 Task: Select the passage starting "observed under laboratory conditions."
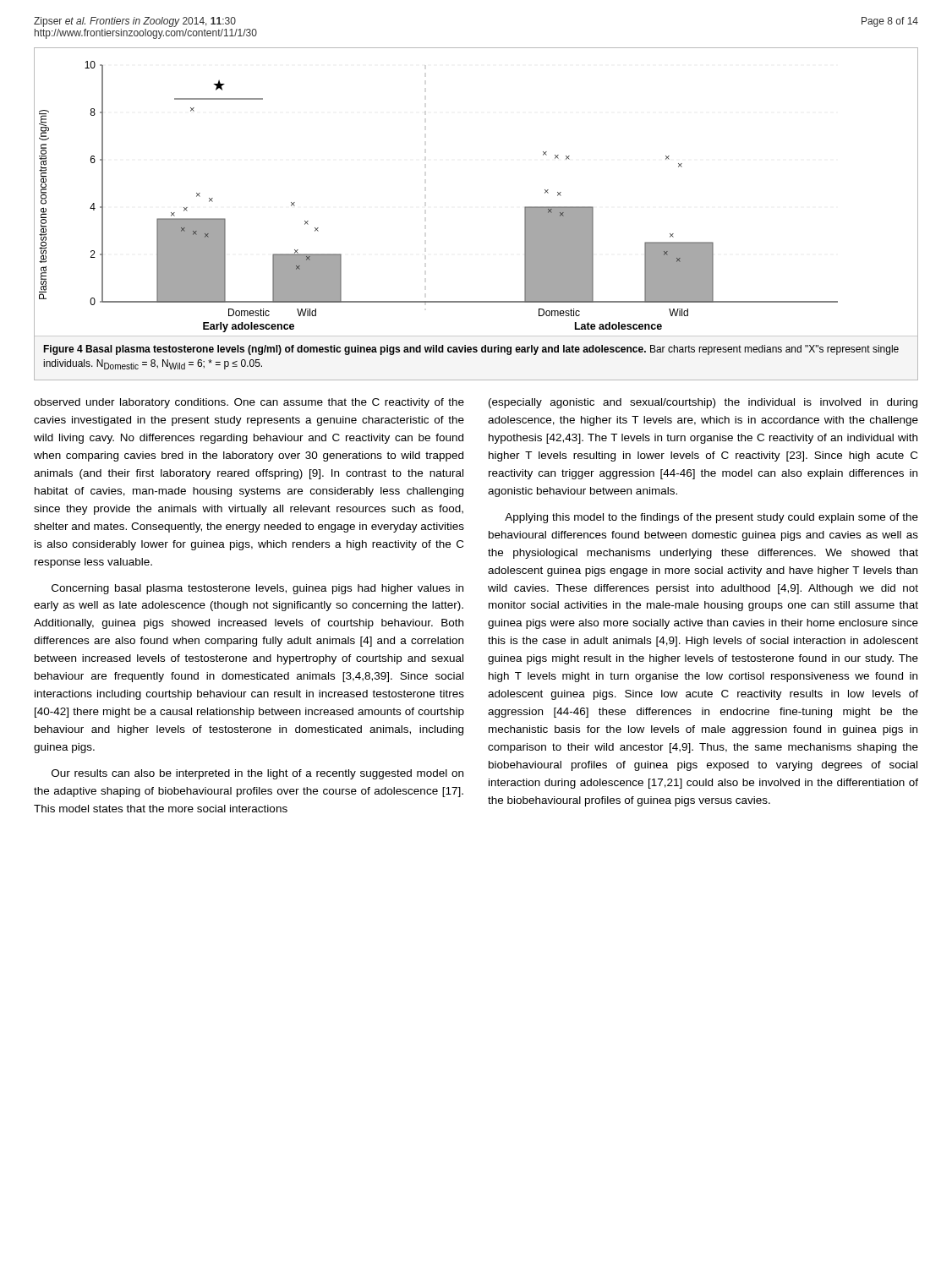(249, 606)
